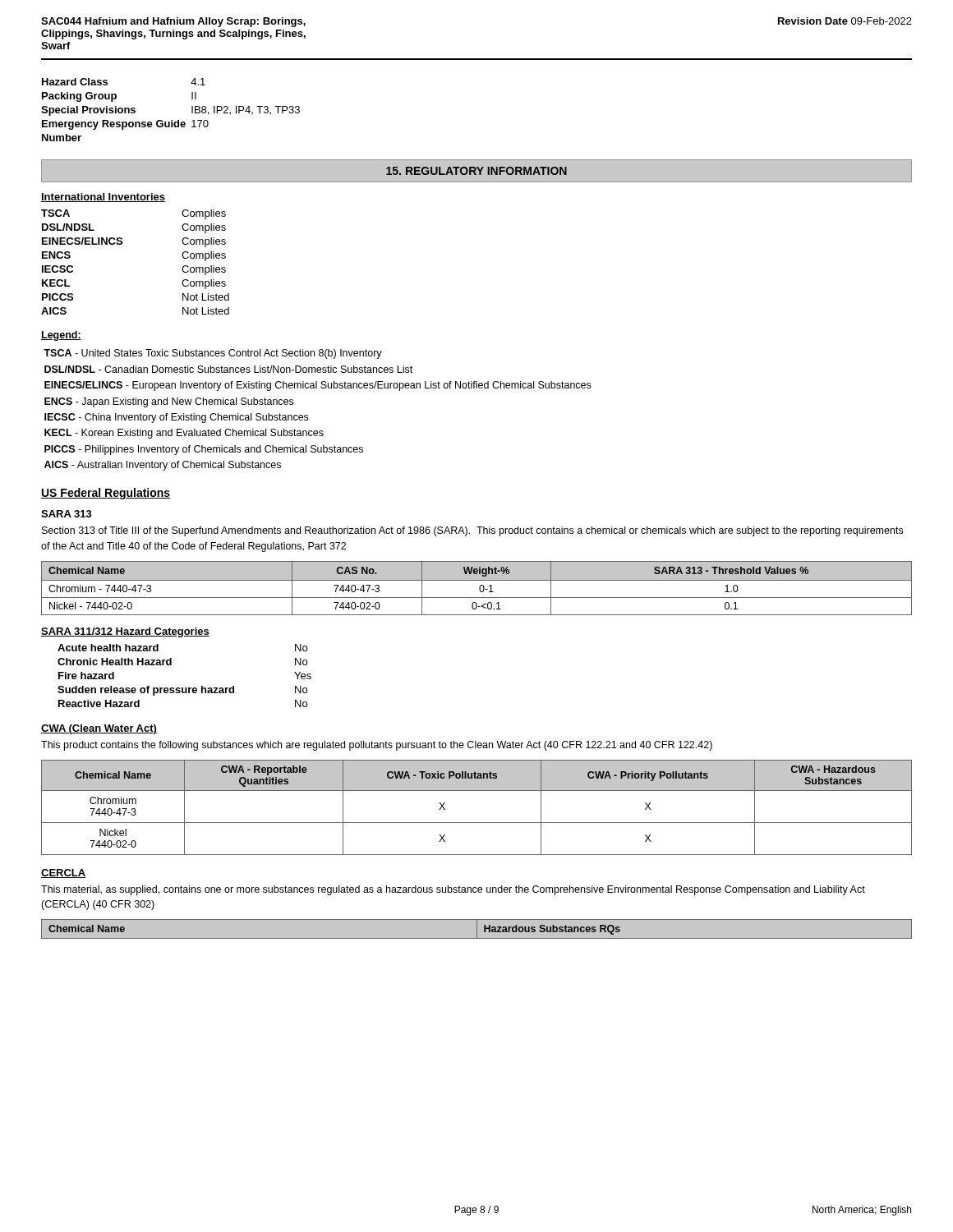The height and width of the screenshot is (1232, 953).
Task: Click on the passage starting "Section 313 of Title III of"
Action: click(472, 539)
